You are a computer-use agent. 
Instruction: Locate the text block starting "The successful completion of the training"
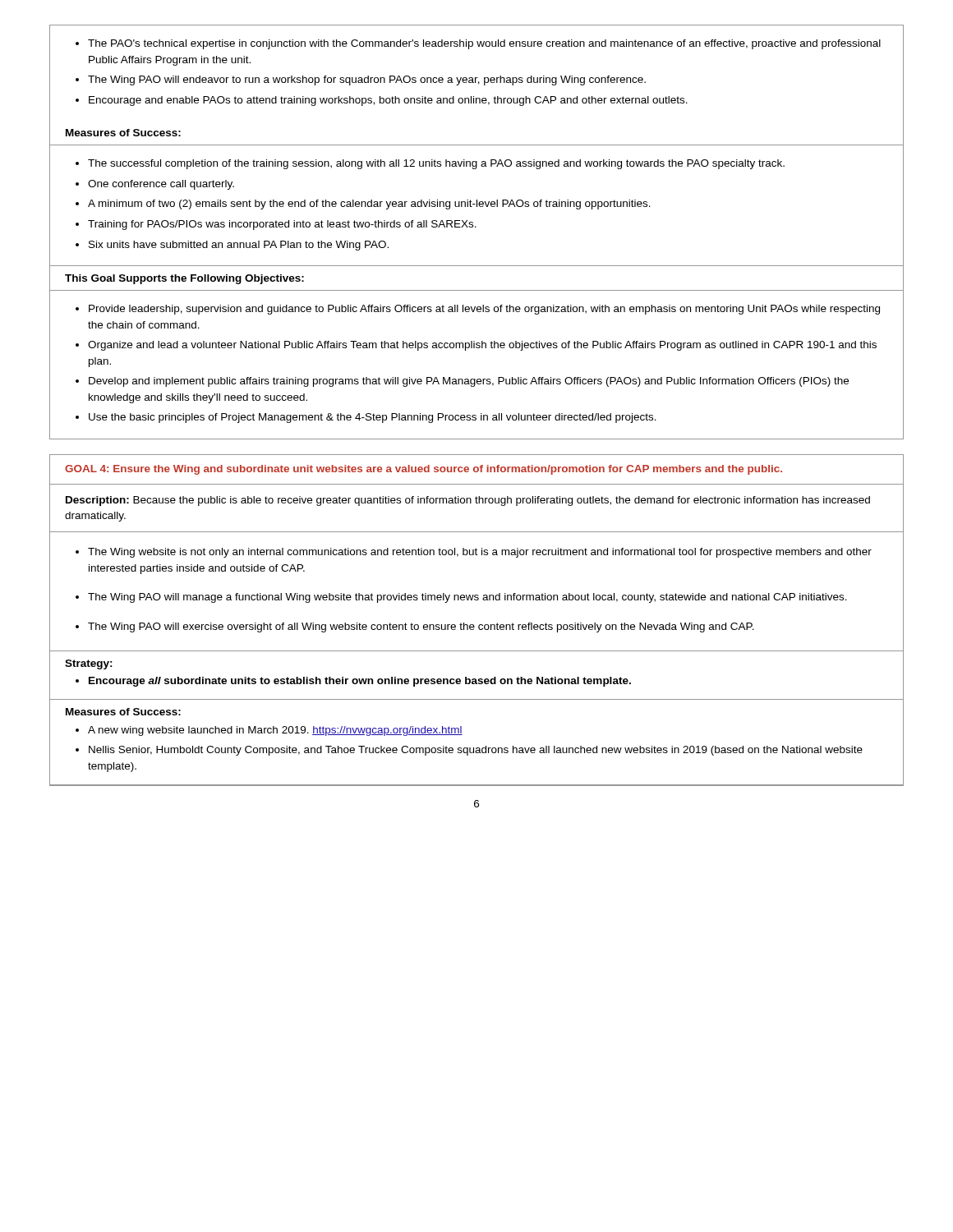(437, 163)
